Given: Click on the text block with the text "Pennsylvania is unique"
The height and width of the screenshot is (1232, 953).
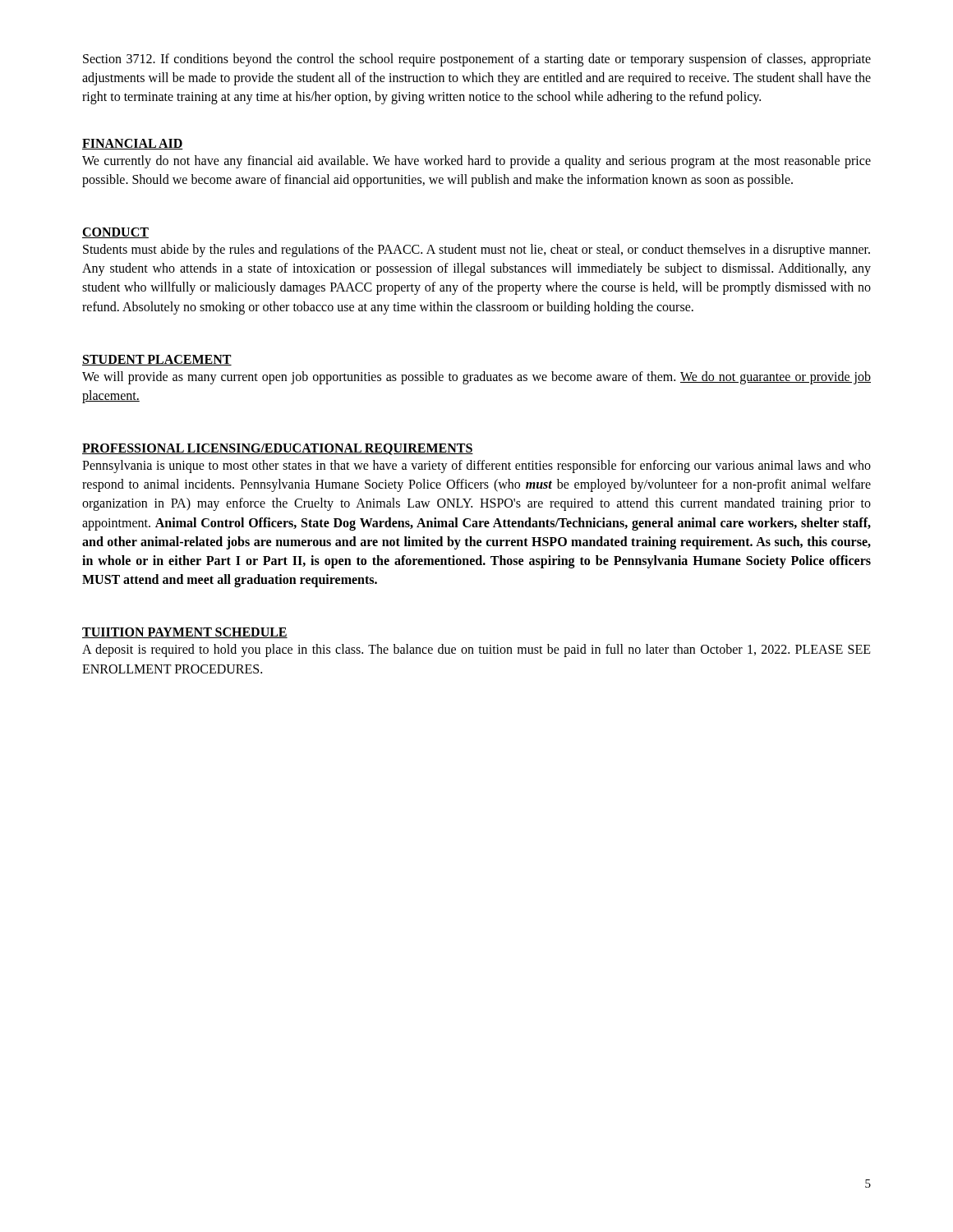Looking at the screenshot, I should (x=476, y=522).
